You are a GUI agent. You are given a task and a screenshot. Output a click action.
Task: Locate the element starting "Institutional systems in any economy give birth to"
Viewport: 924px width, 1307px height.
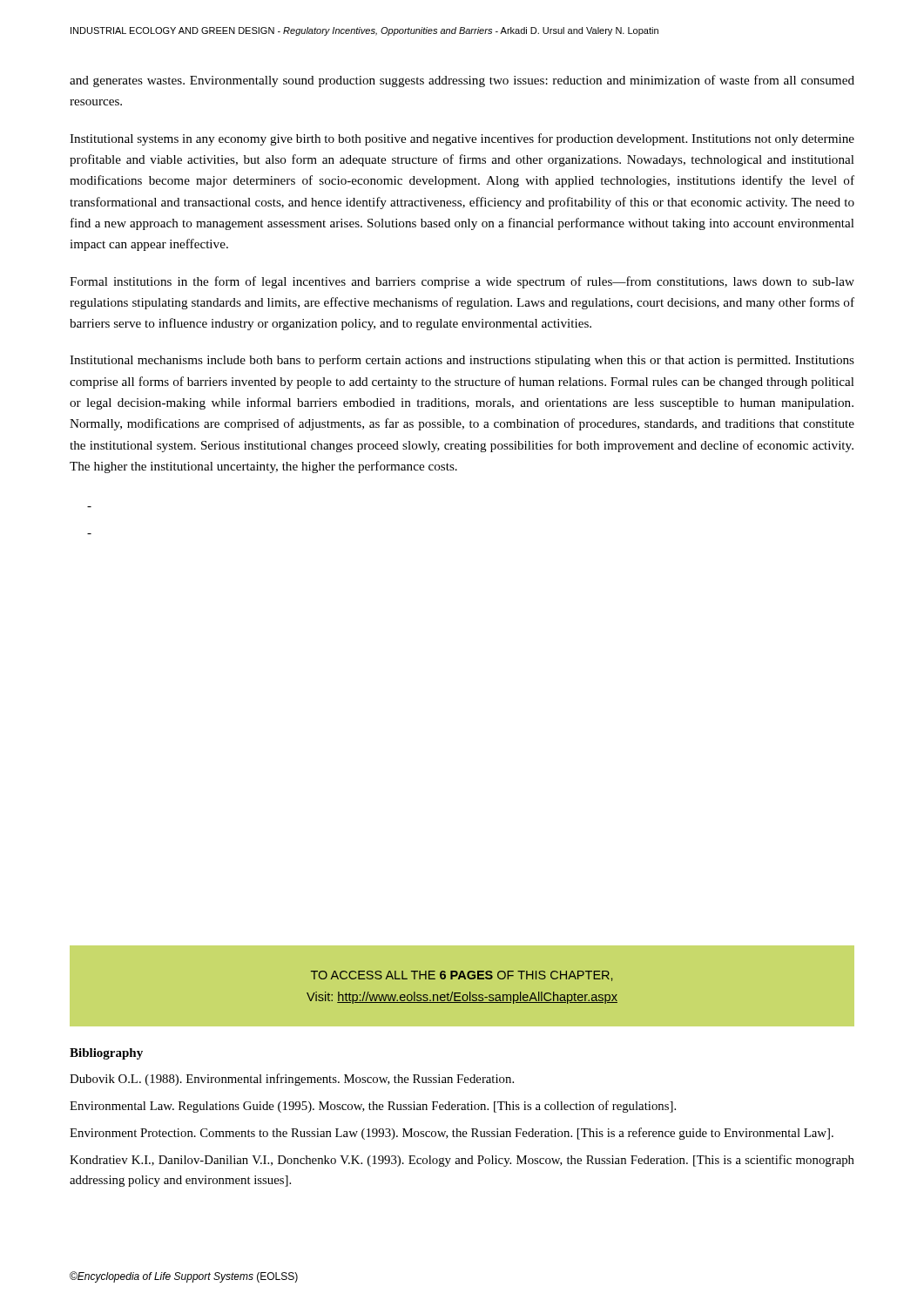462,191
